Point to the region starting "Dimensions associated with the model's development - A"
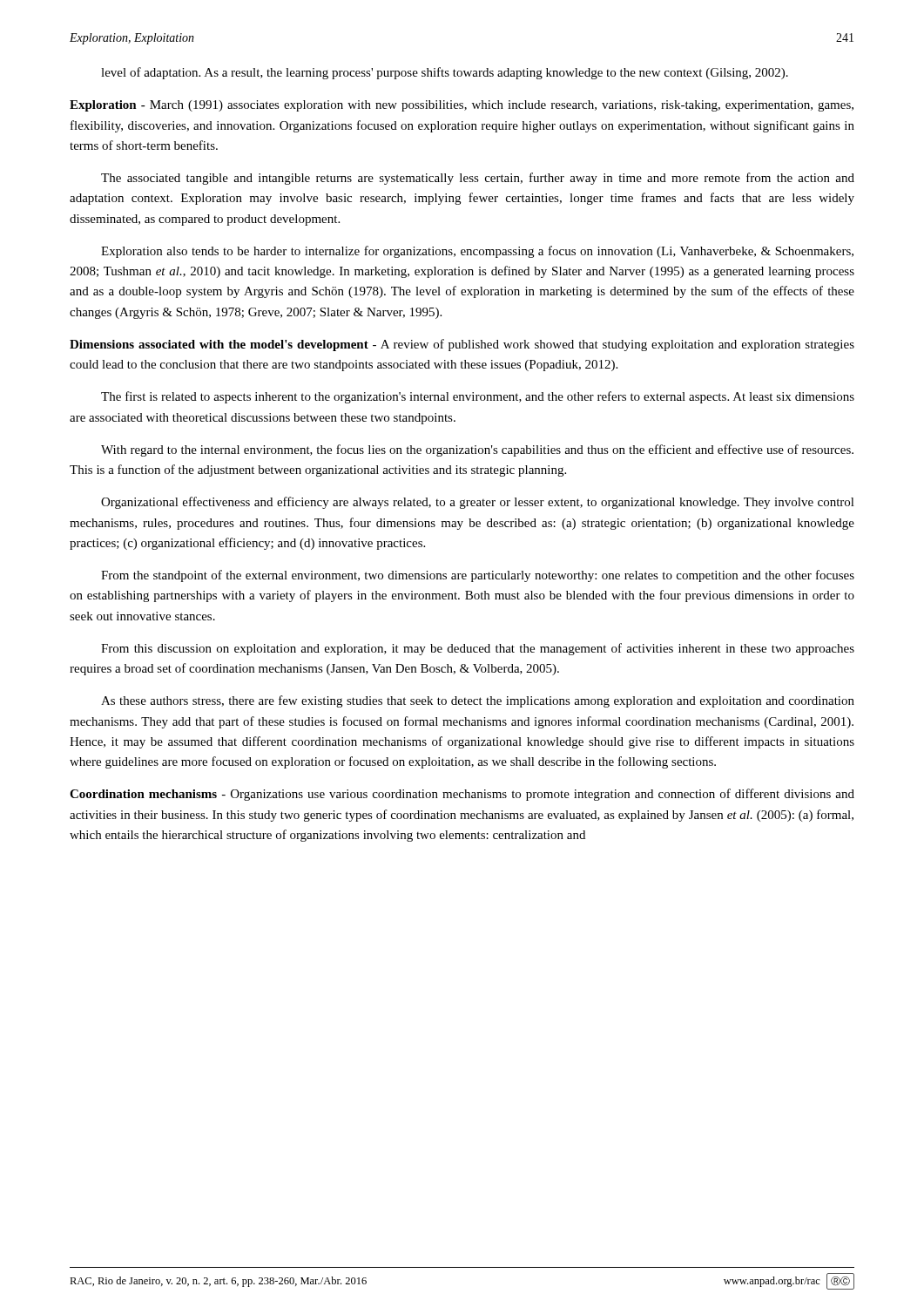This screenshot has width=924, height=1307. point(462,355)
